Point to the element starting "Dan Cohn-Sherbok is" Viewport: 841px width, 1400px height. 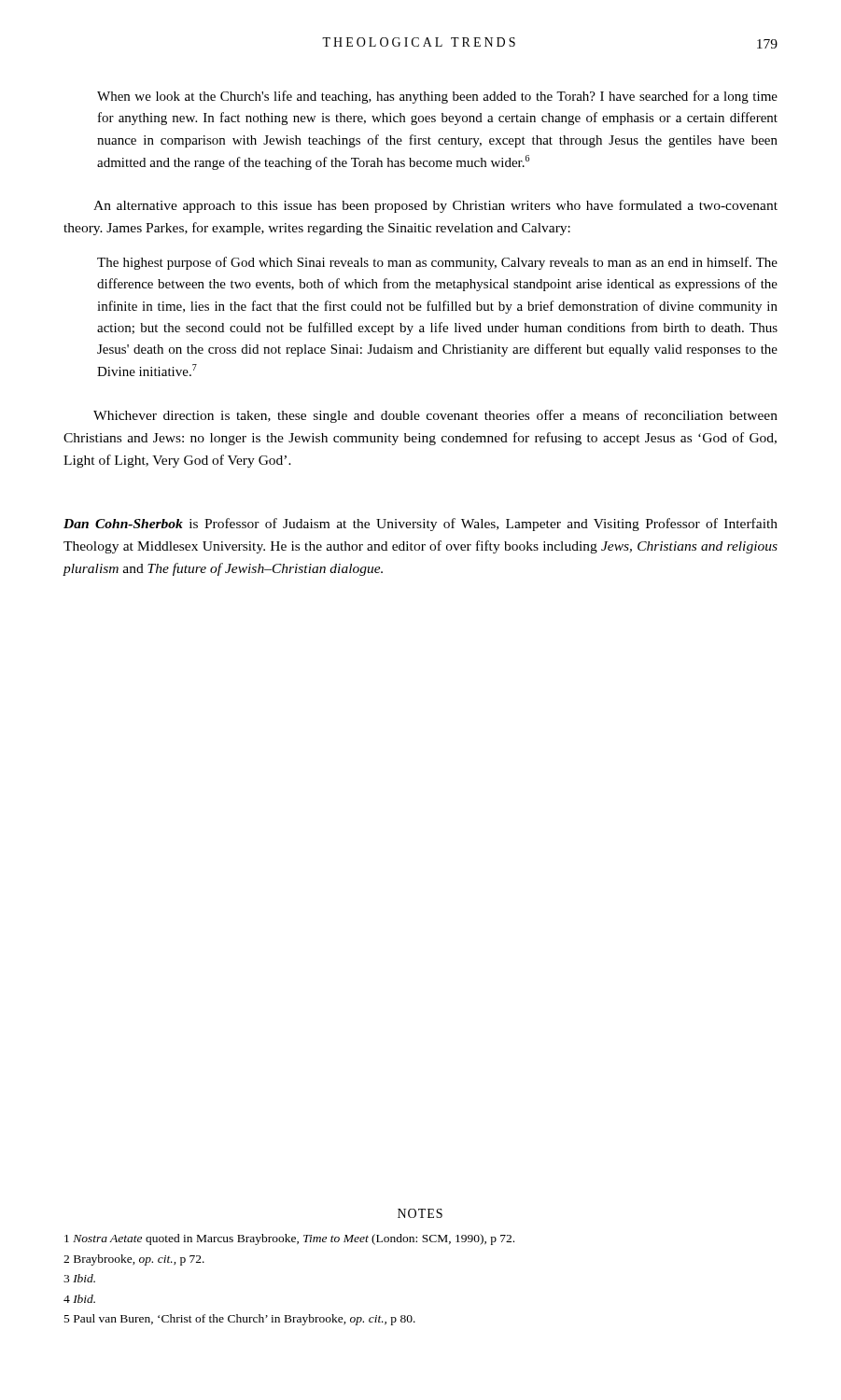[x=420, y=545]
